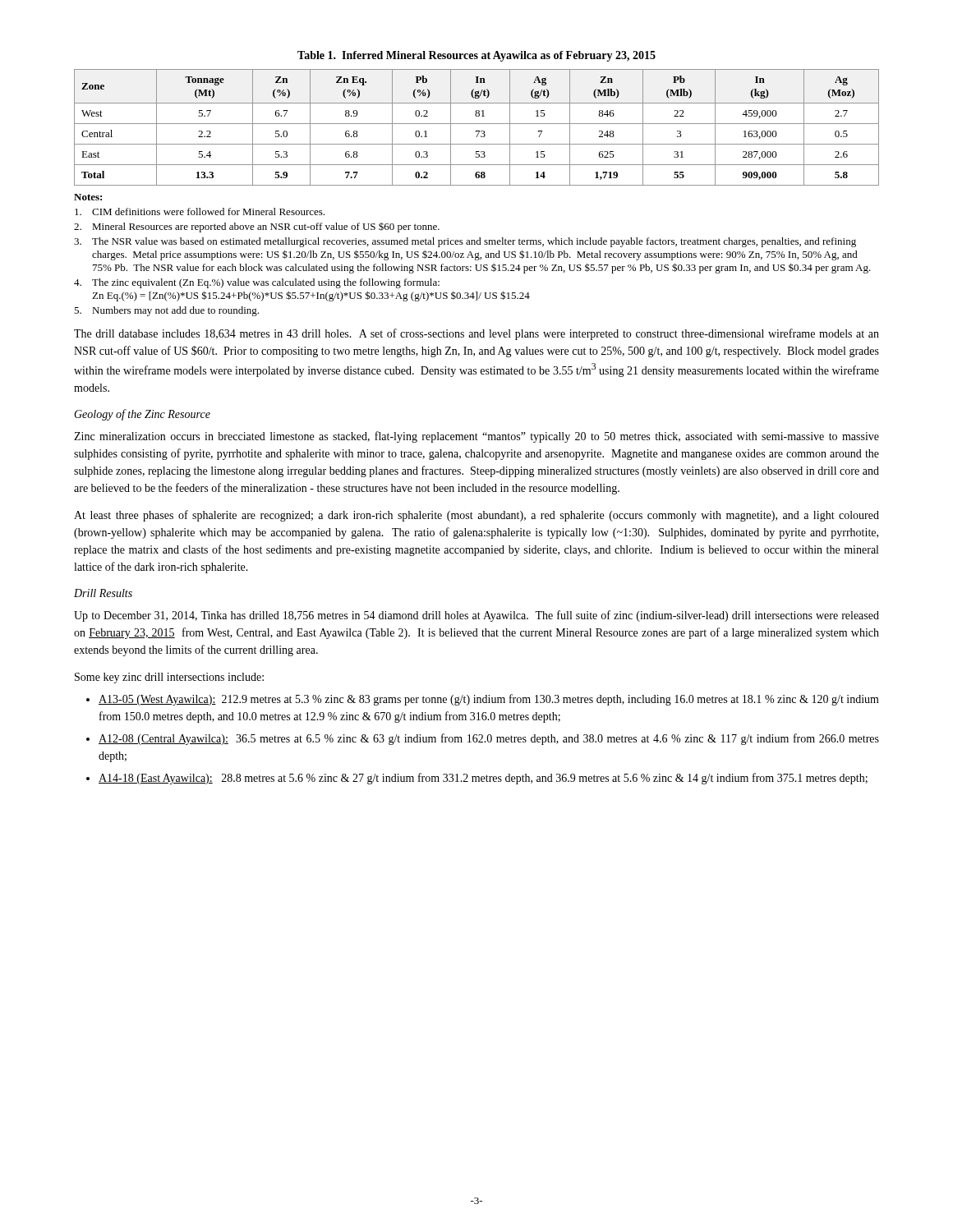
Task: Find "Some key zinc drill intersections include:" on this page
Action: click(169, 677)
